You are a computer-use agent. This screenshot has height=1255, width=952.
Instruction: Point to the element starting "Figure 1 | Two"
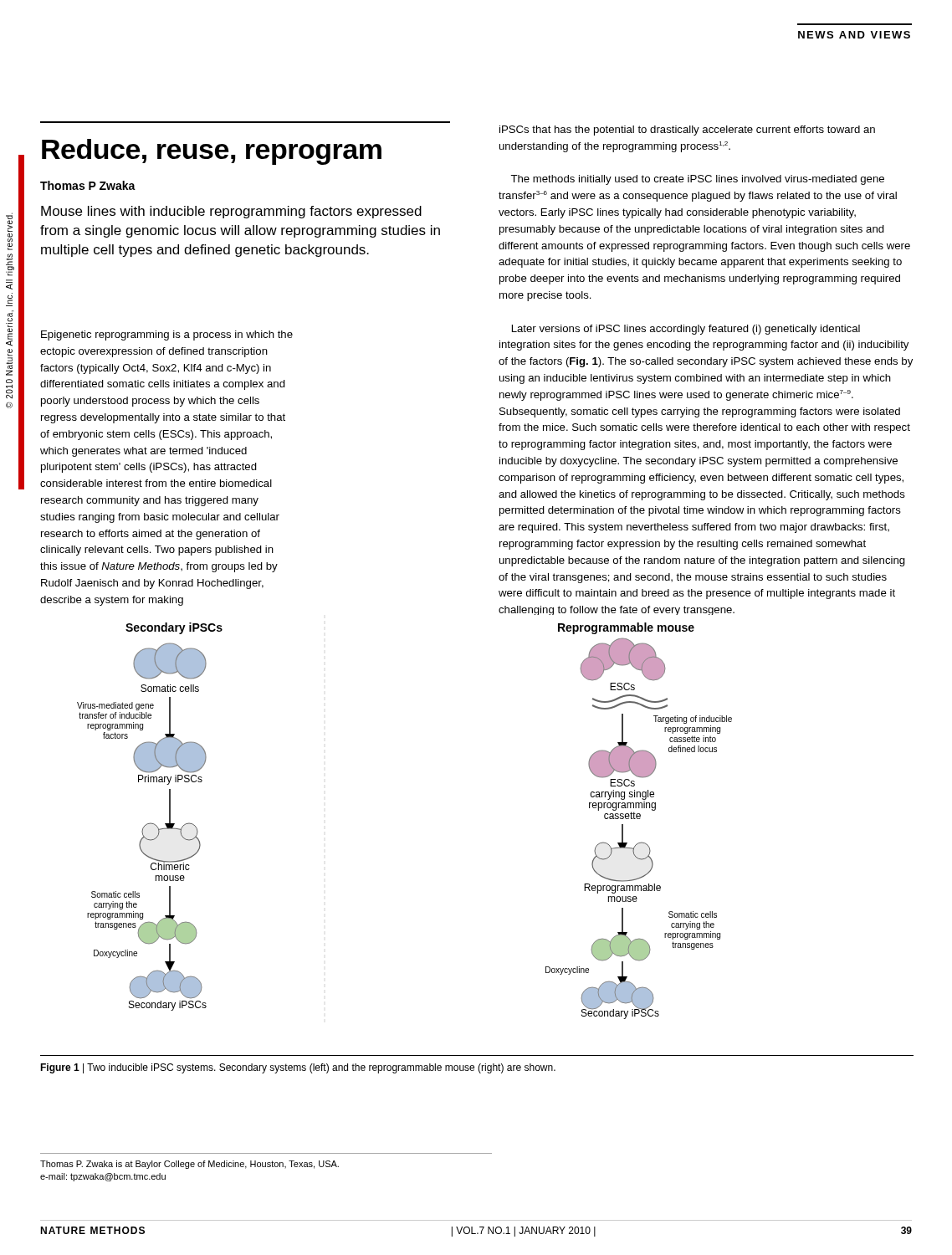(298, 1068)
